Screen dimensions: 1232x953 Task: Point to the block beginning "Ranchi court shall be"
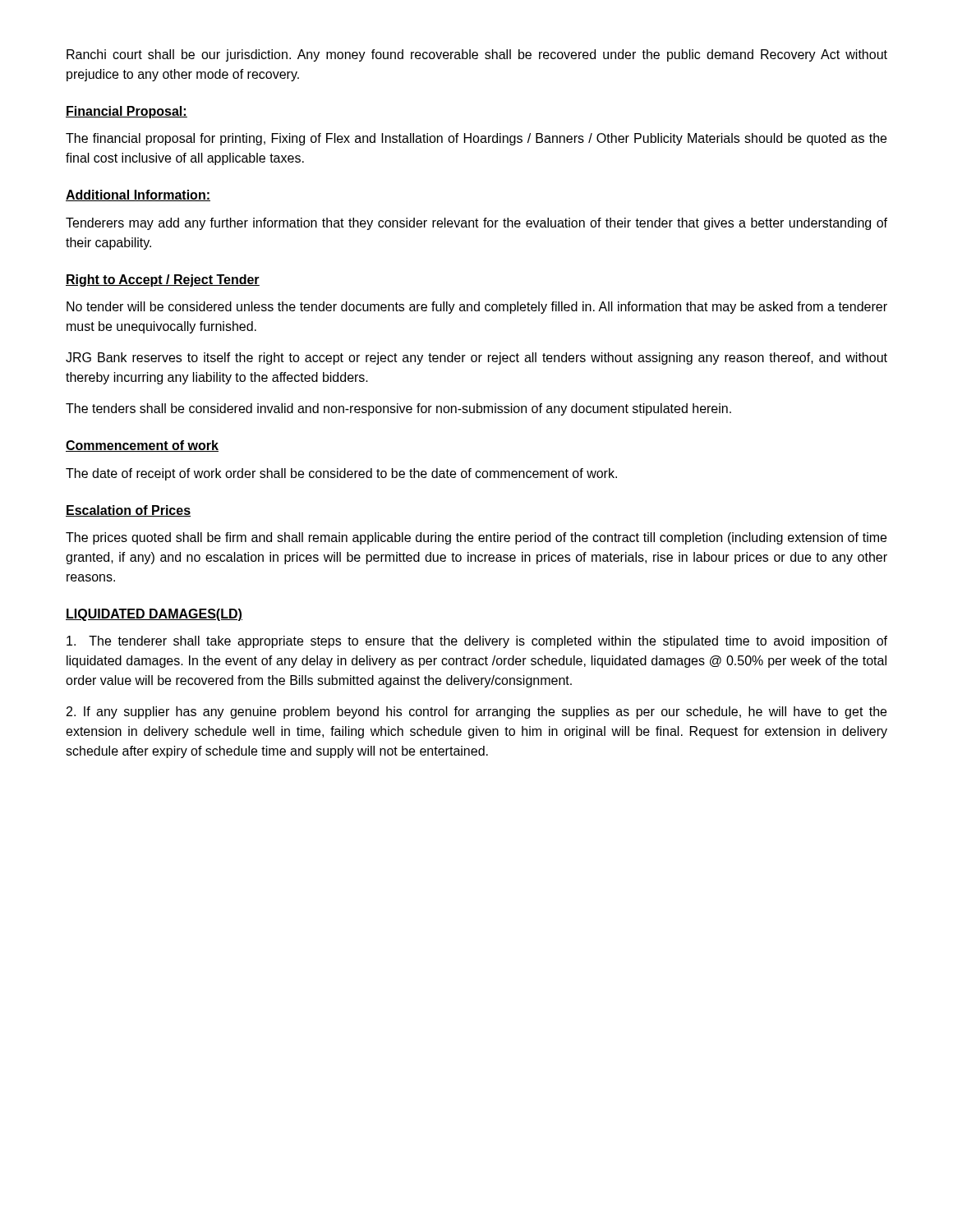click(x=476, y=64)
